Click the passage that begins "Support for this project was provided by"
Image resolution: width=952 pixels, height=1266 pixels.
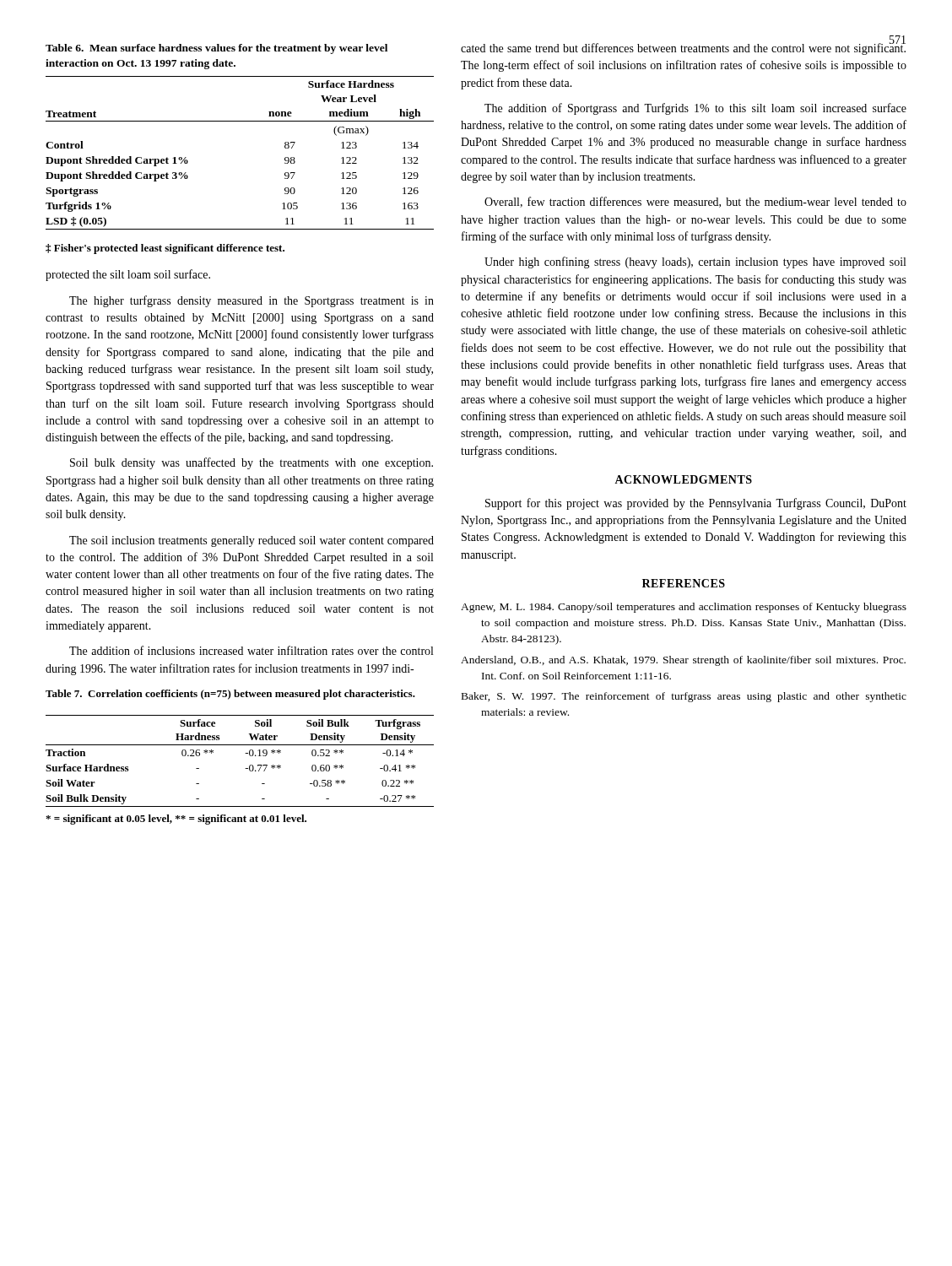pyautogui.click(x=684, y=529)
